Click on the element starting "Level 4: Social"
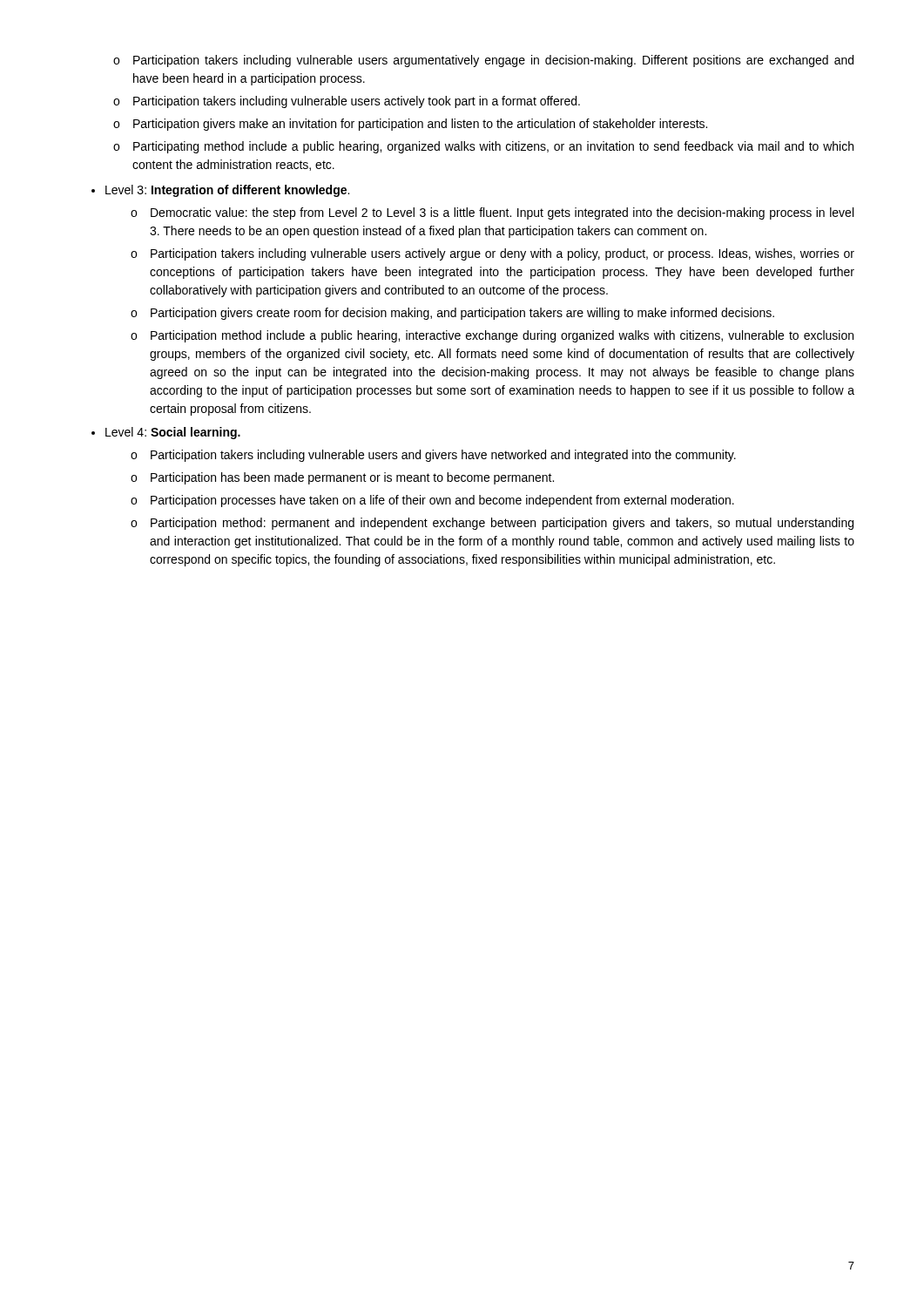 (479, 497)
